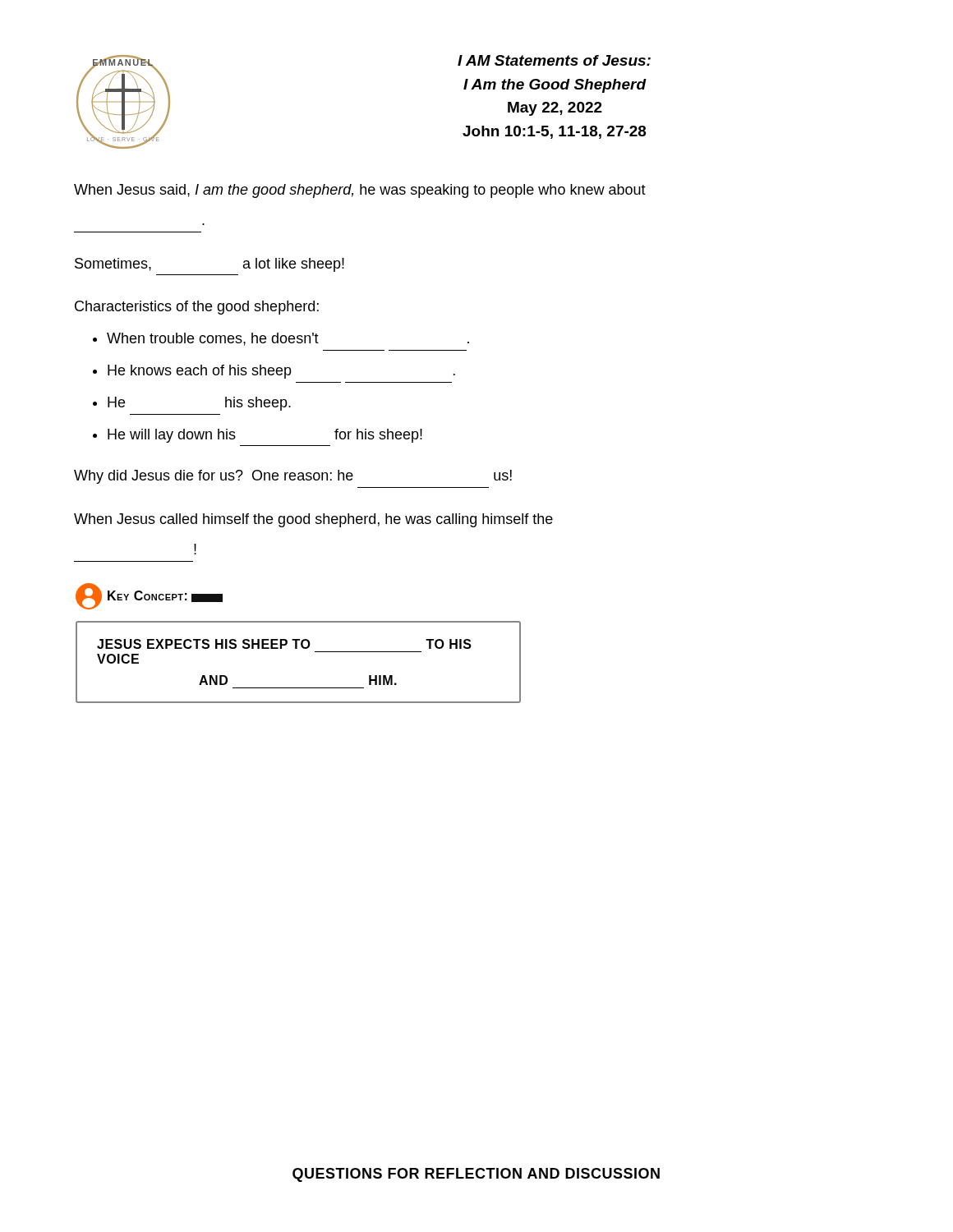
Task: Click on the section header containing "QUESTIONS FOR REFLECTION AND DISCUSSION"
Action: pyautogui.click(x=476, y=1174)
